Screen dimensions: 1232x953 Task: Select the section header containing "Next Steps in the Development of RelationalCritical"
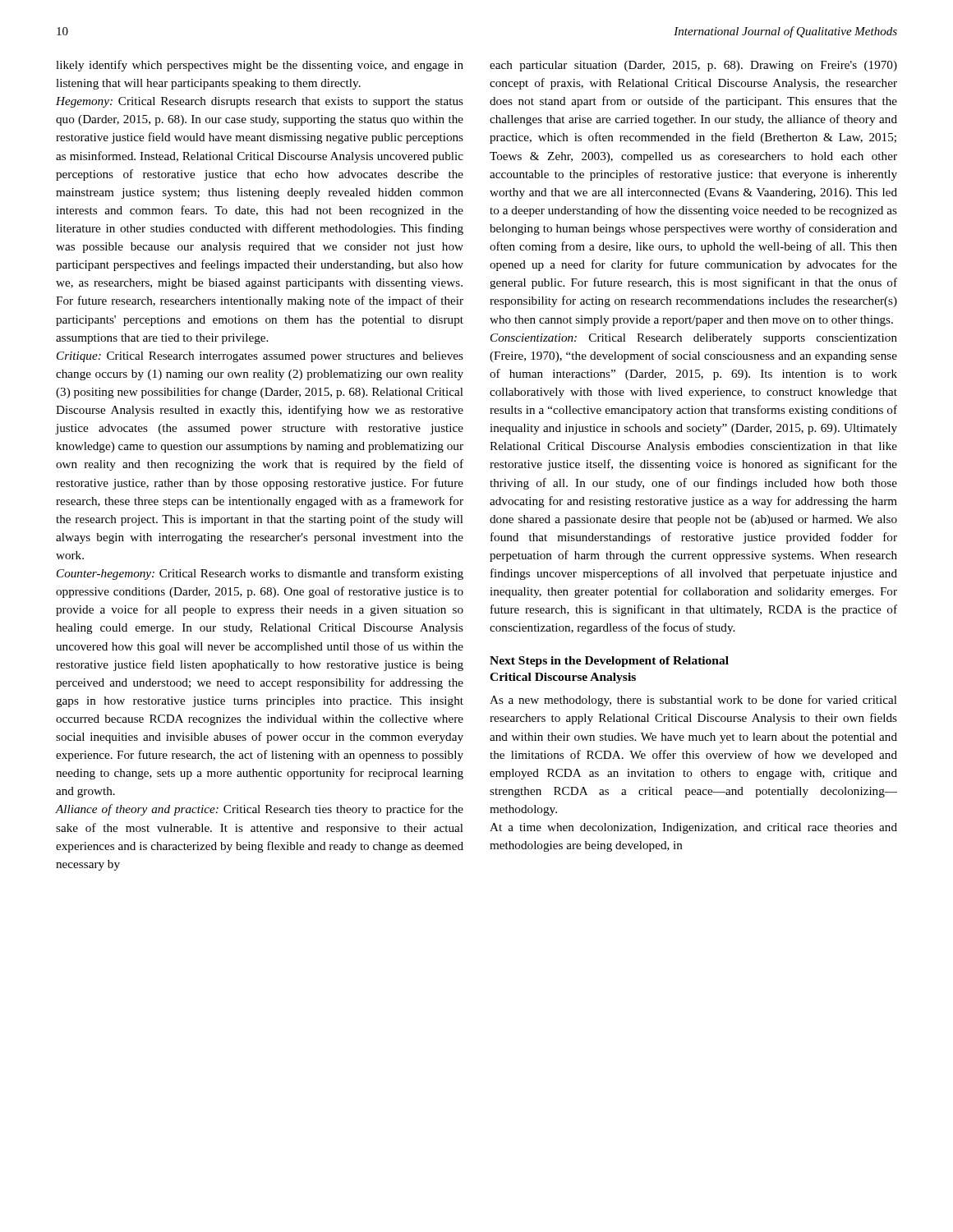[609, 668]
